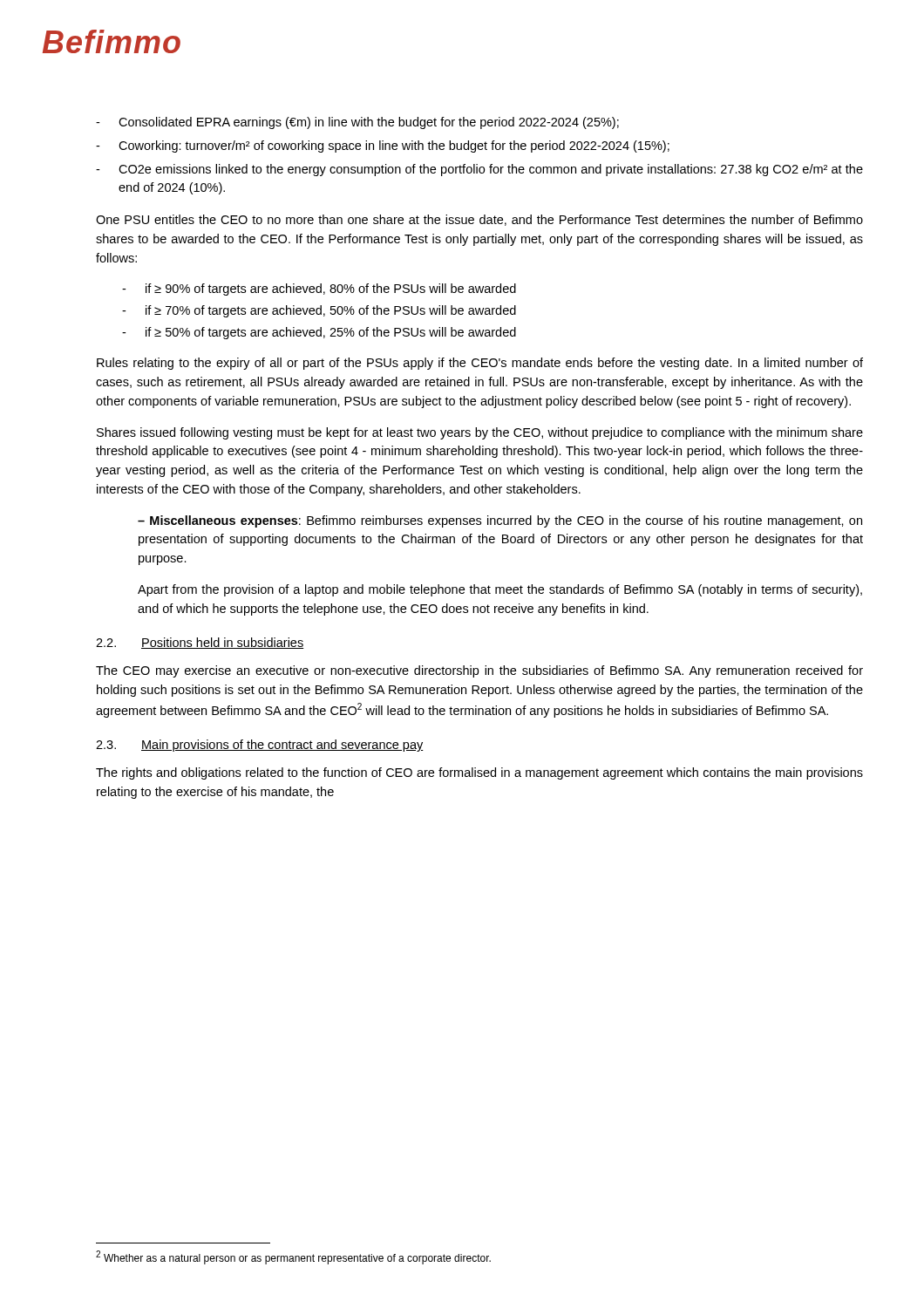The height and width of the screenshot is (1308, 924).
Task: Navigate to the text starting "2.3. Main provisions of the contract"
Action: (259, 745)
